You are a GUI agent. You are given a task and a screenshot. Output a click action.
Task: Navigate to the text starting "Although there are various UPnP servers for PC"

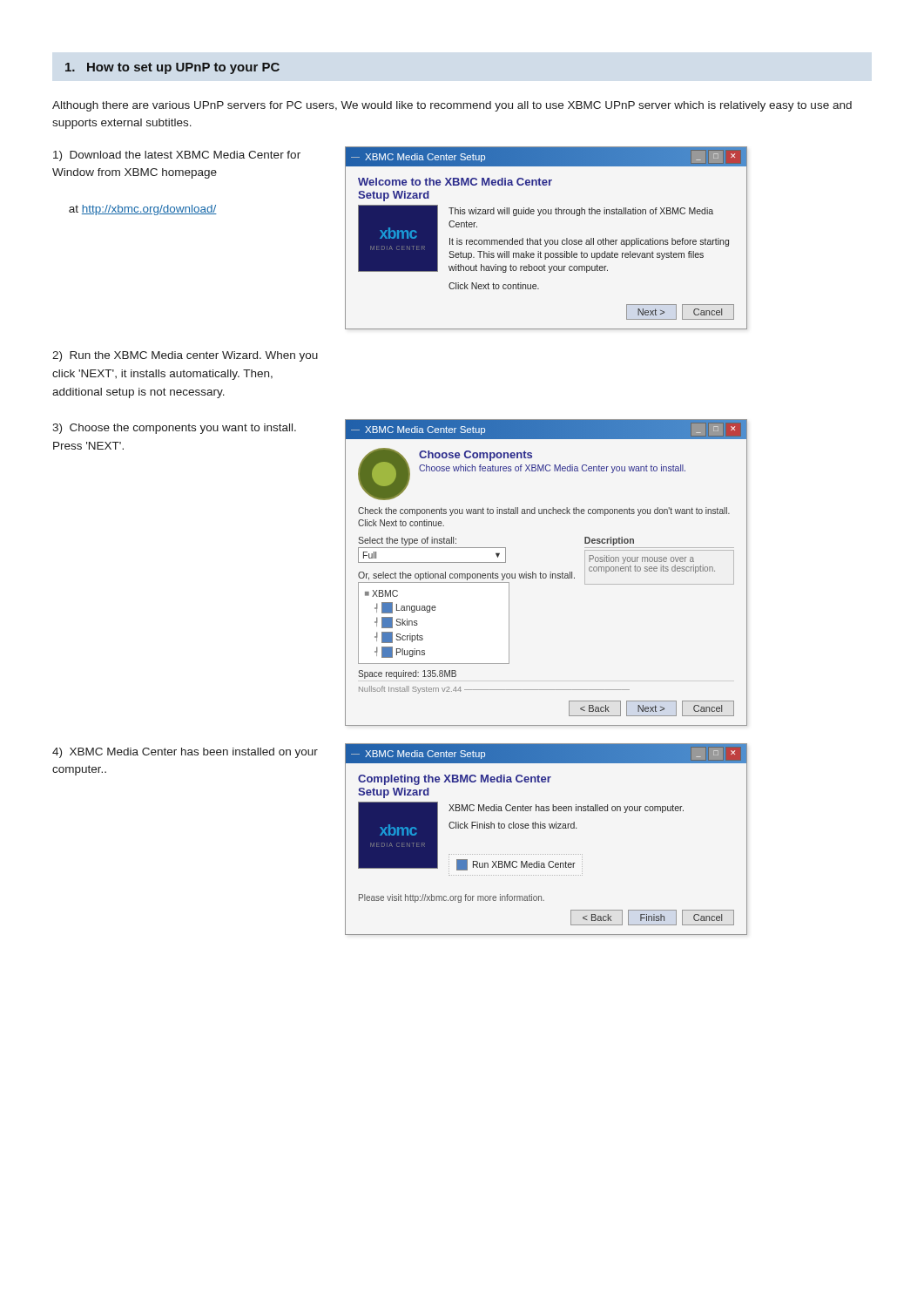click(452, 114)
